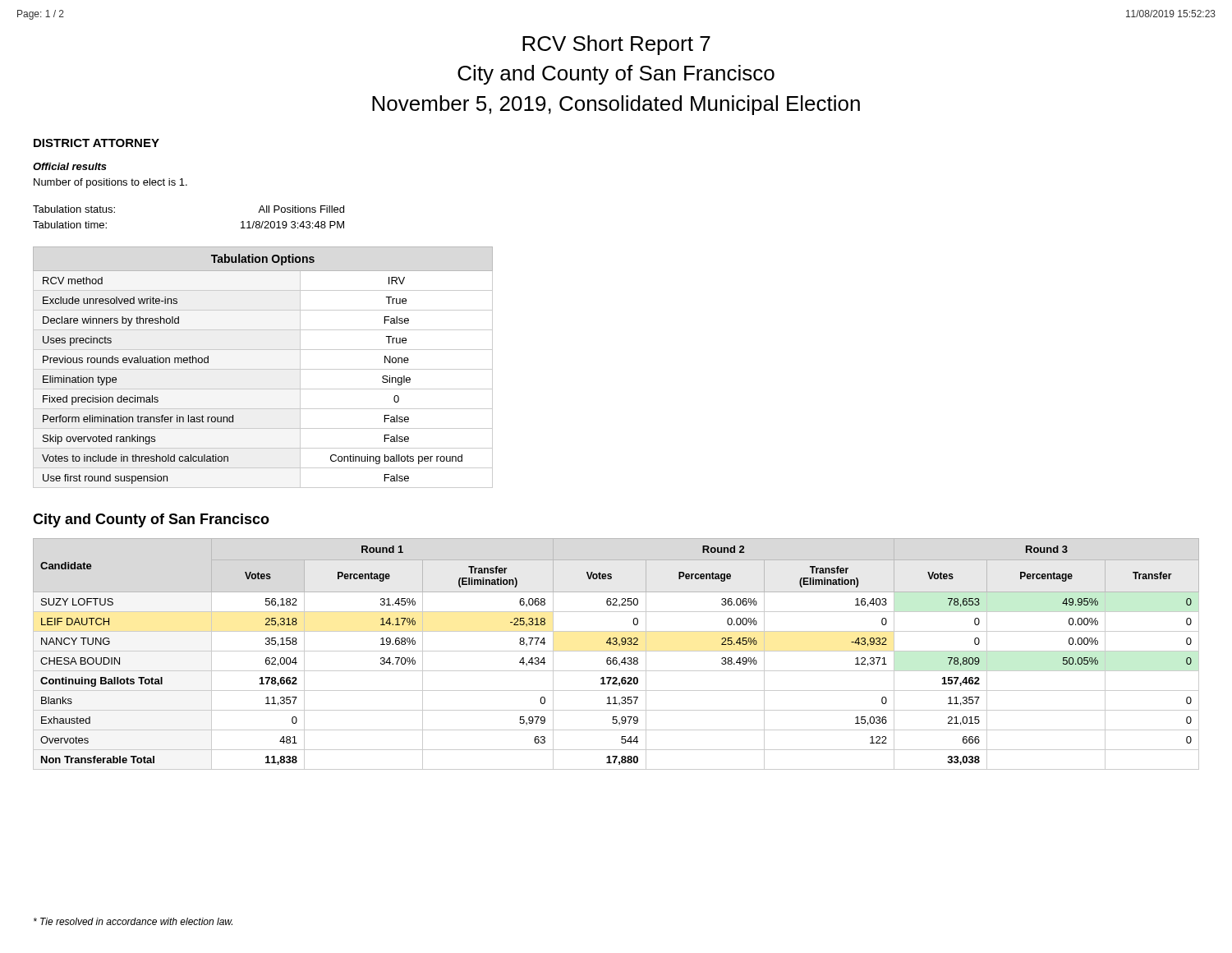Select the element starting "RCV Short Report 7City and County of"

[x=616, y=74]
